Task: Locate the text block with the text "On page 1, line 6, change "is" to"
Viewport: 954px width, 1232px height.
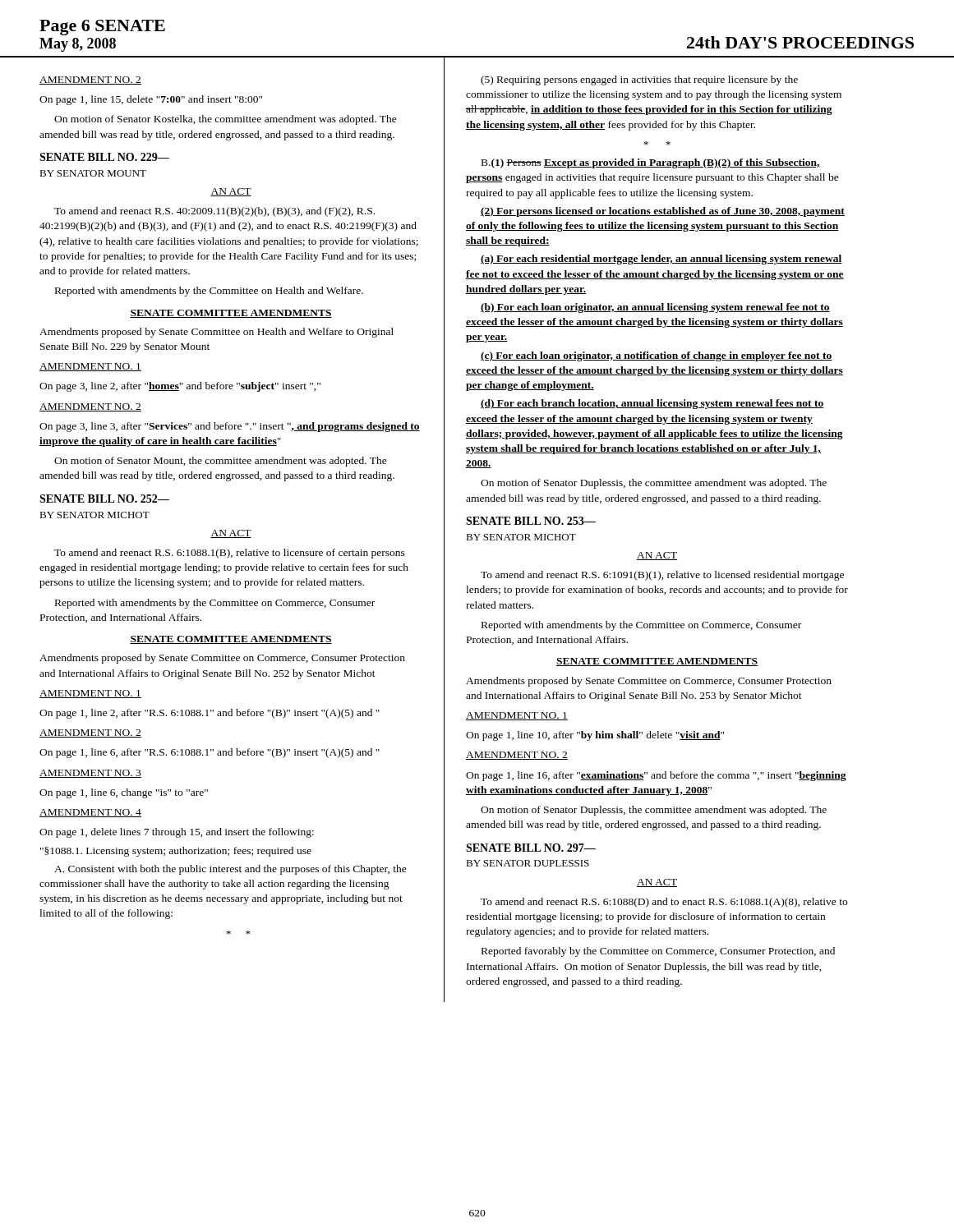Action: click(124, 793)
